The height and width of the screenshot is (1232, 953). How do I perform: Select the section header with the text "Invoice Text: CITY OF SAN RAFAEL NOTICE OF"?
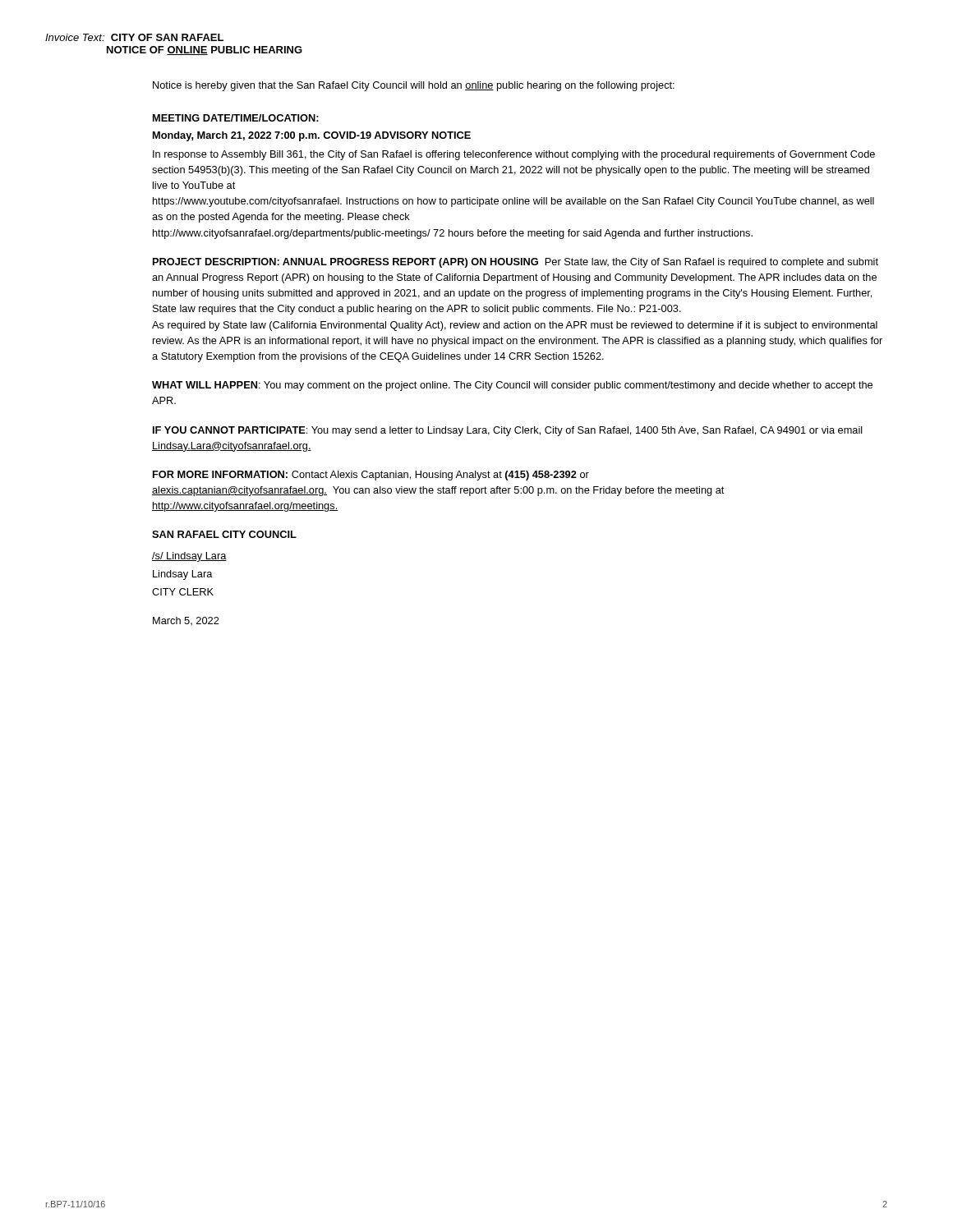click(x=174, y=43)
